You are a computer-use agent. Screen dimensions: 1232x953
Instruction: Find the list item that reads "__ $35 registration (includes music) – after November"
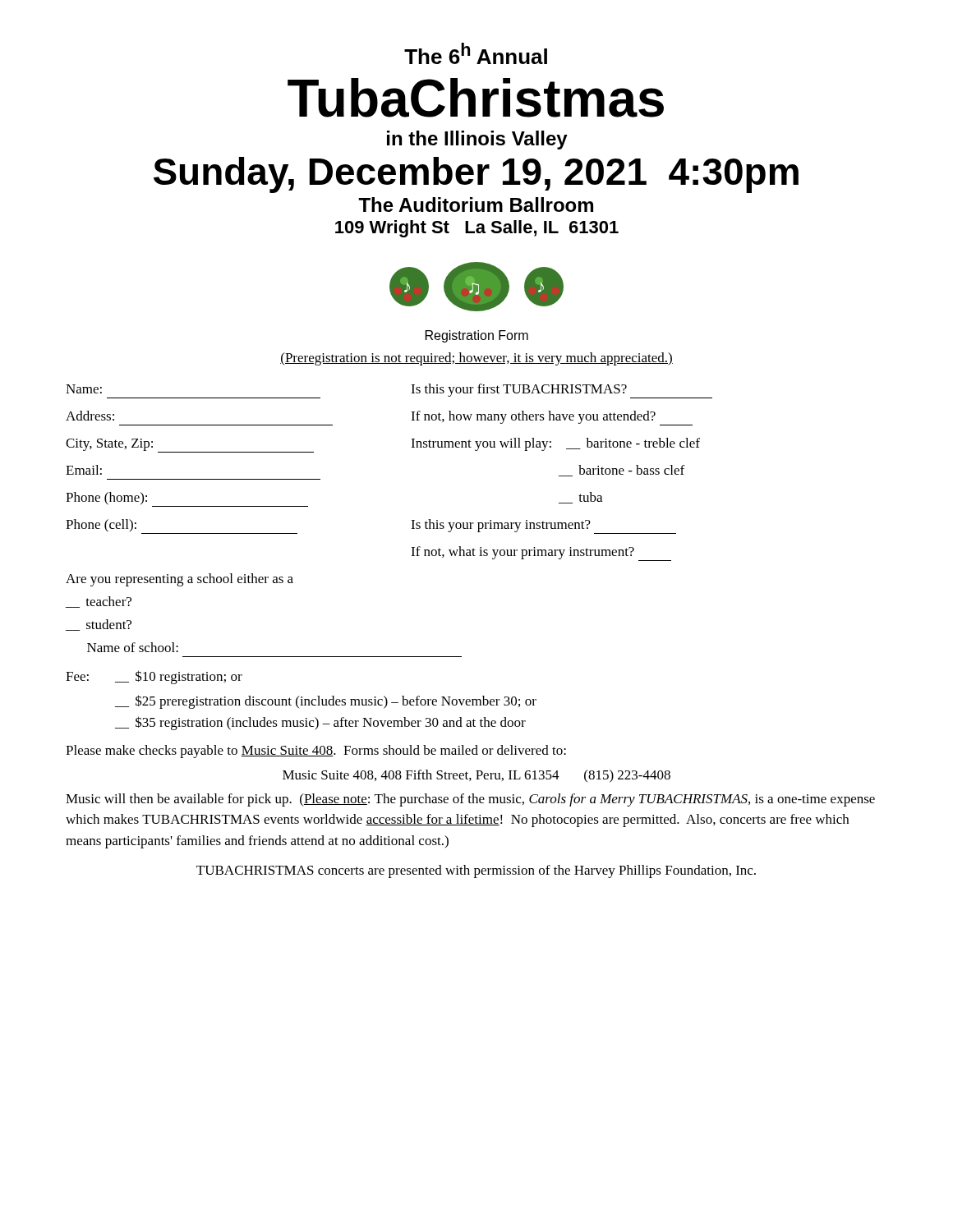pos(320,723)
